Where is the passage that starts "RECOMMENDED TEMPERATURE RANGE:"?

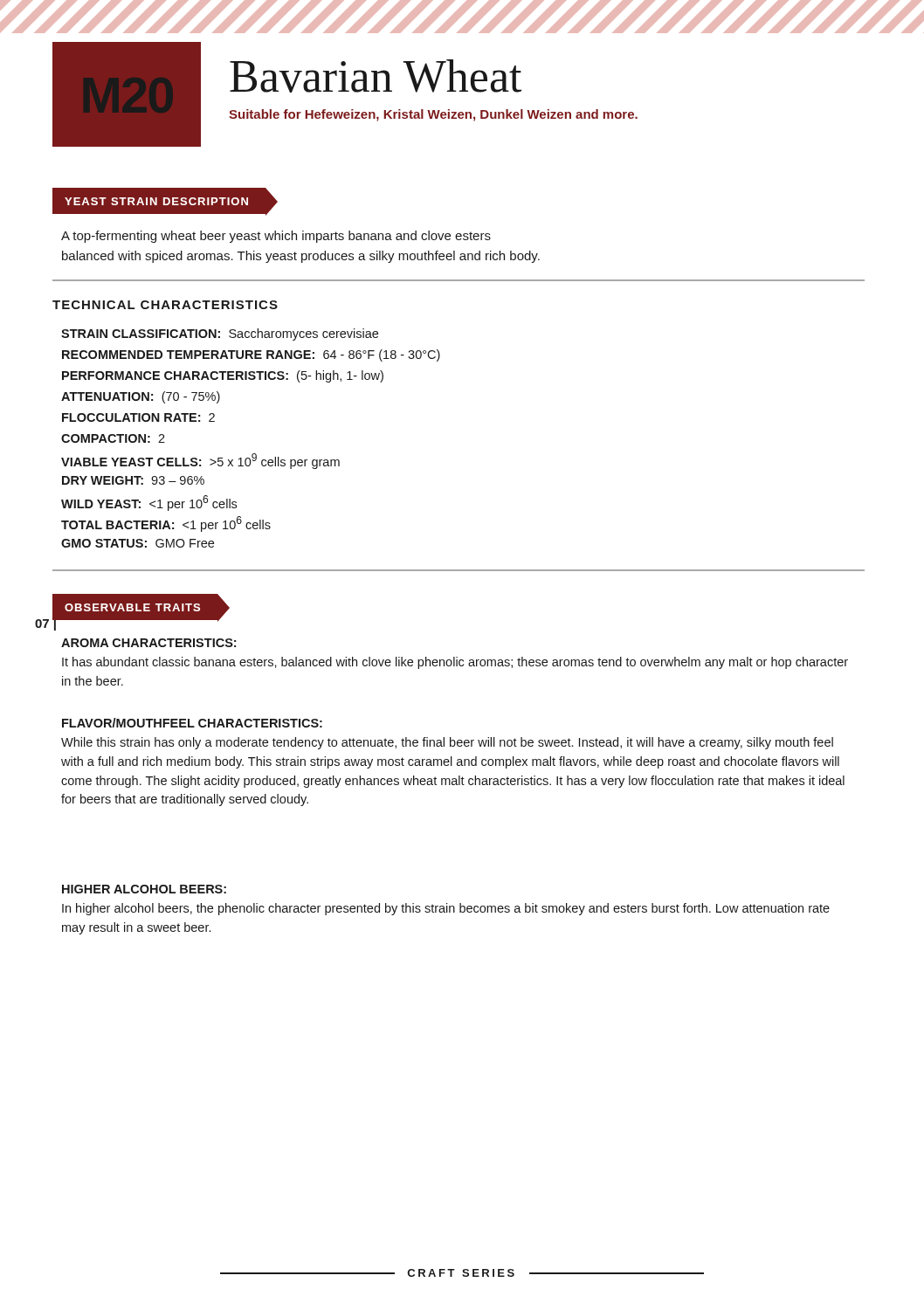(x=251, y=355)
